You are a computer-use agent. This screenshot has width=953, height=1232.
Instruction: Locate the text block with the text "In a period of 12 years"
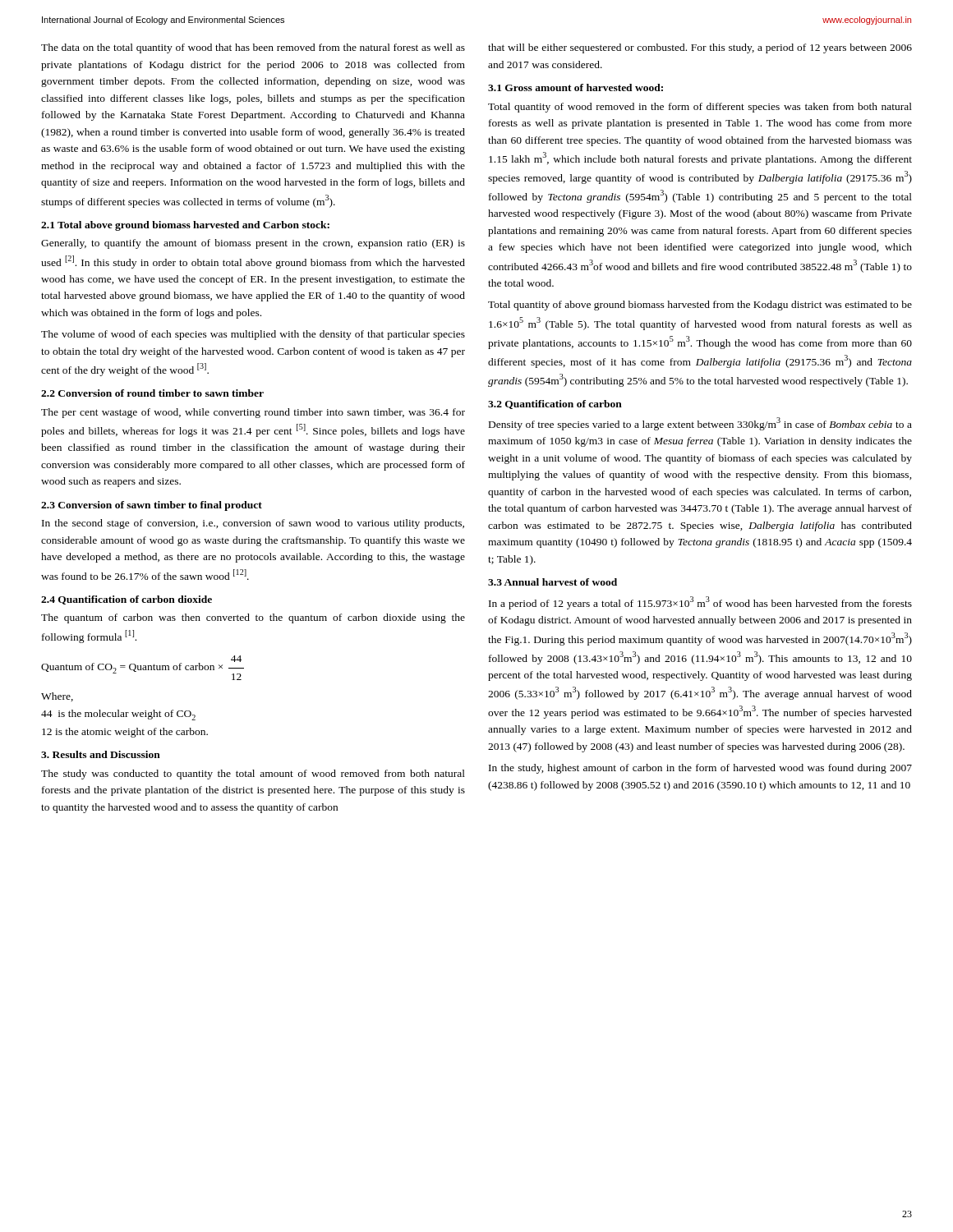pos(700,693)
